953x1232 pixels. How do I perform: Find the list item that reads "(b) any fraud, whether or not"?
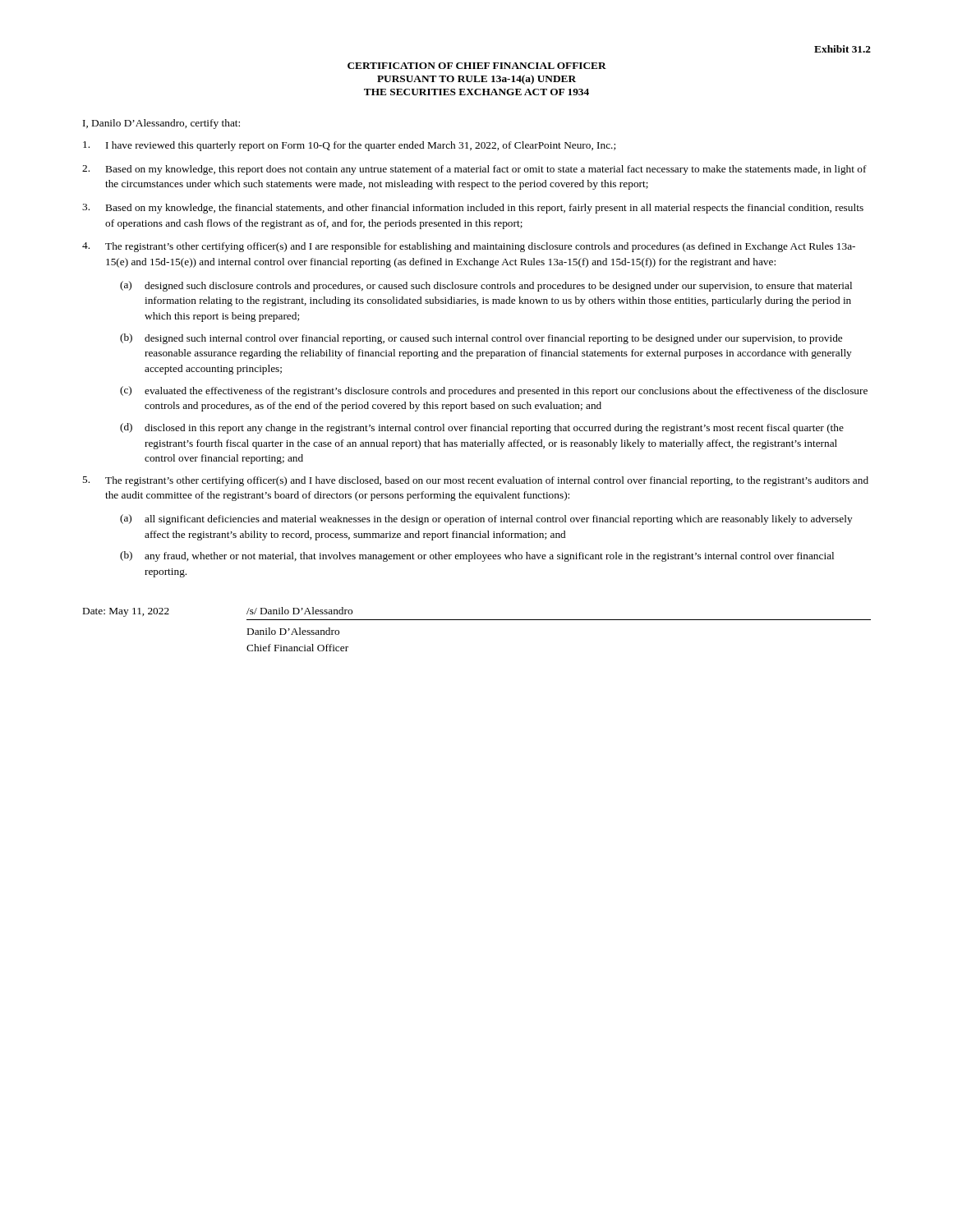pos(495,564)
